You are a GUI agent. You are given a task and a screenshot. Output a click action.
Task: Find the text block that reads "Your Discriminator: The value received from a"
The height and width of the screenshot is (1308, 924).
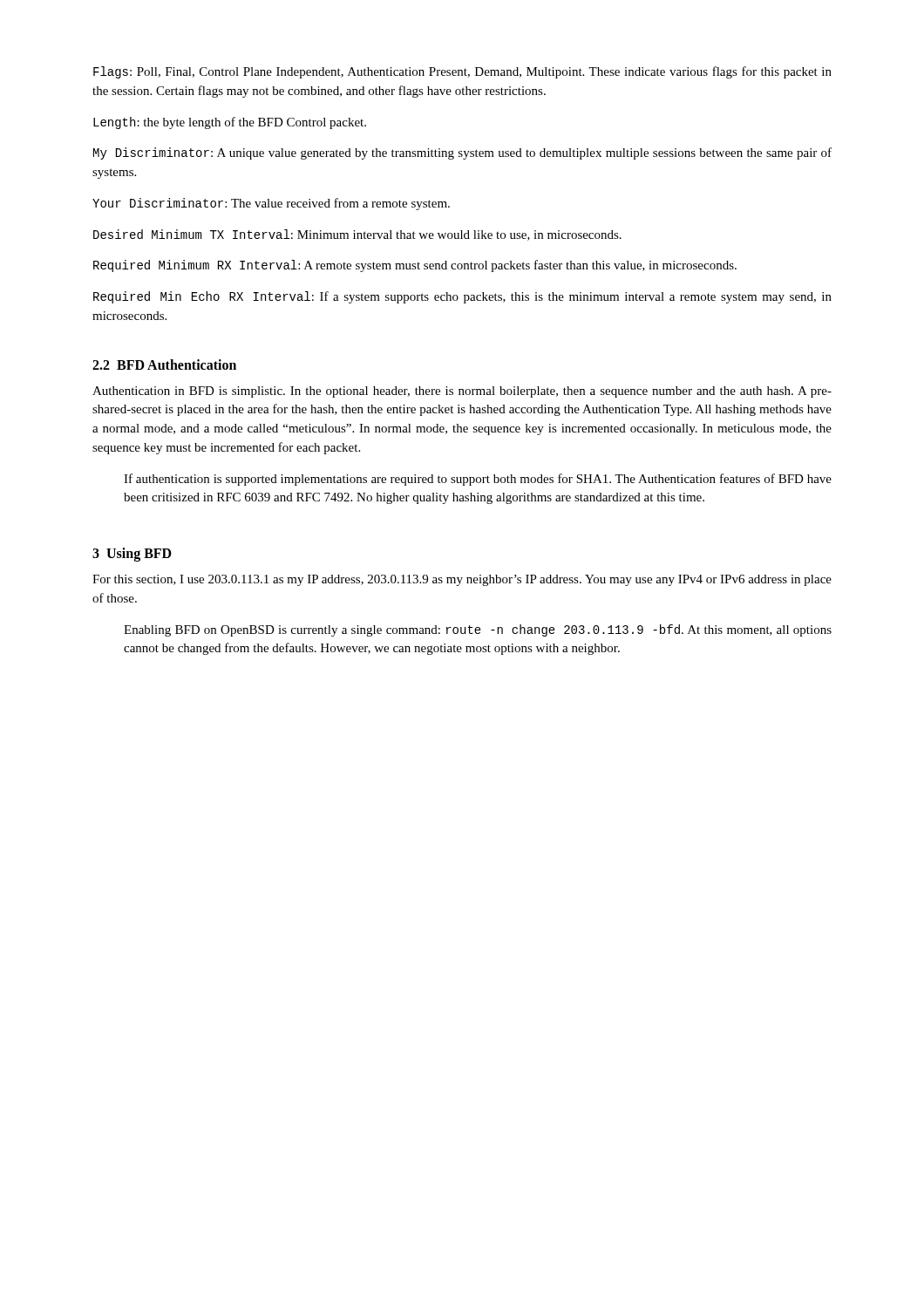pos(271,203)
